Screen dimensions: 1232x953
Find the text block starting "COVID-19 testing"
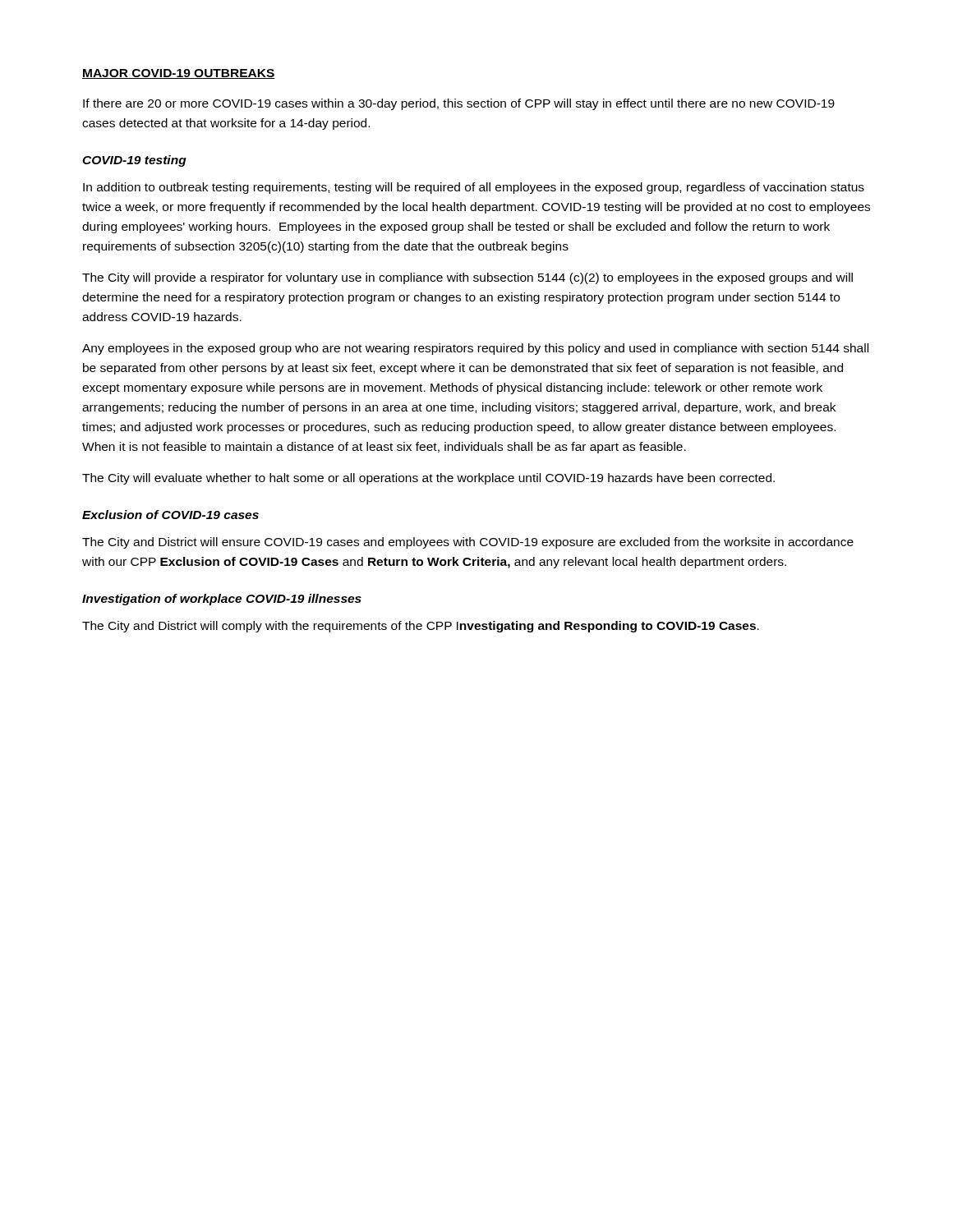(x=134, y=160)
